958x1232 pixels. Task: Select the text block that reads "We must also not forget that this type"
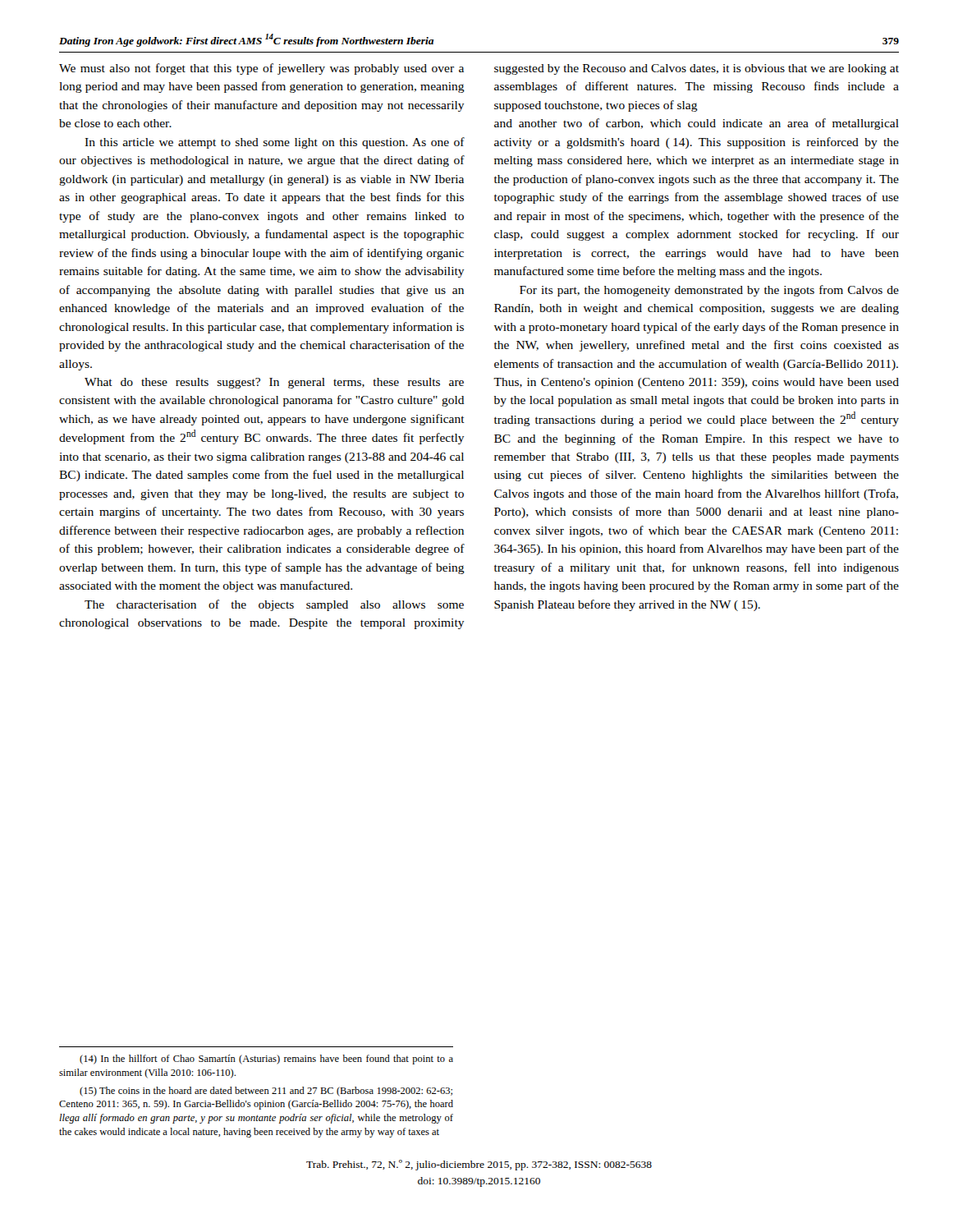[268, 69]
